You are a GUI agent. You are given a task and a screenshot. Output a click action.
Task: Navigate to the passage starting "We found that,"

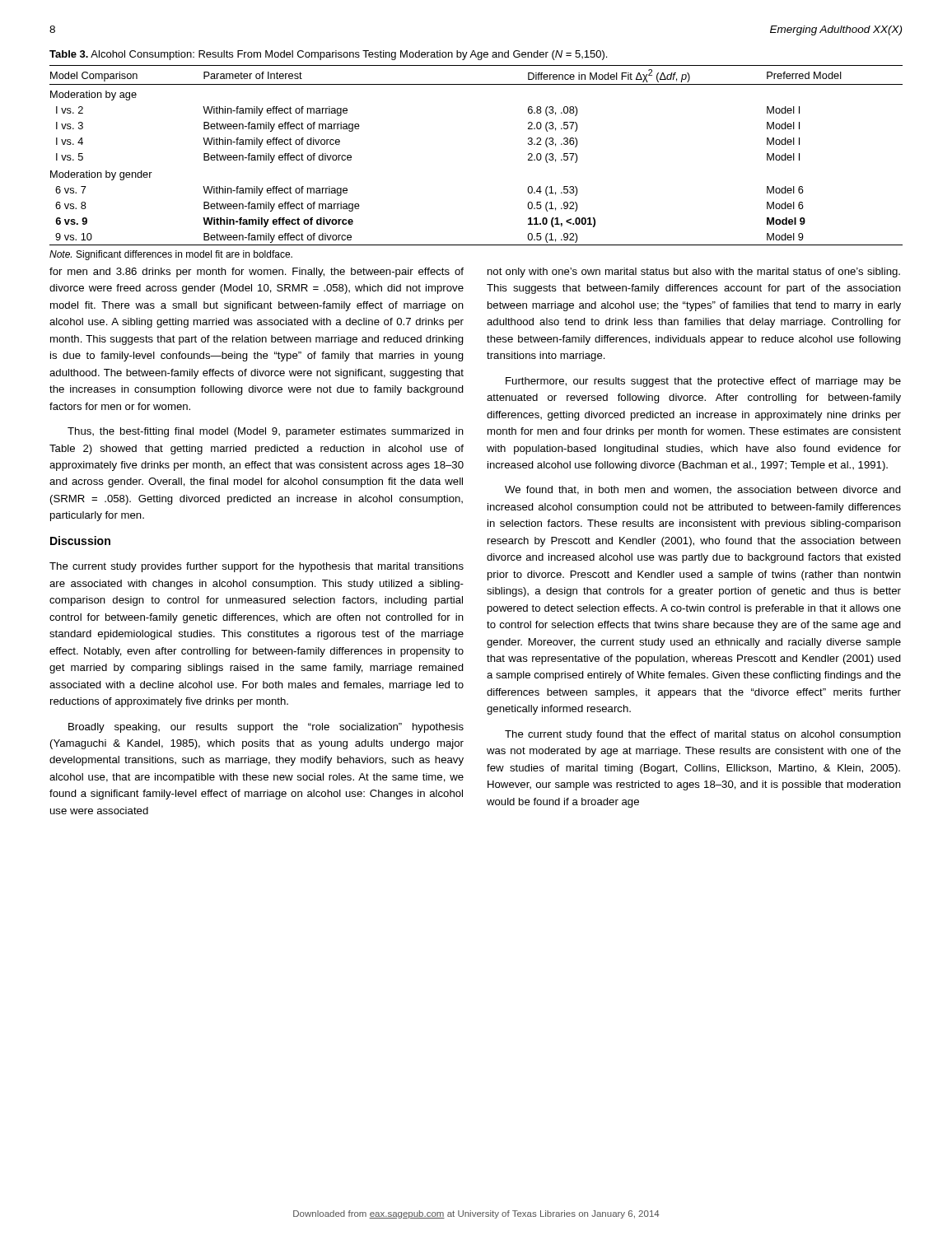(x=694, y=600)
